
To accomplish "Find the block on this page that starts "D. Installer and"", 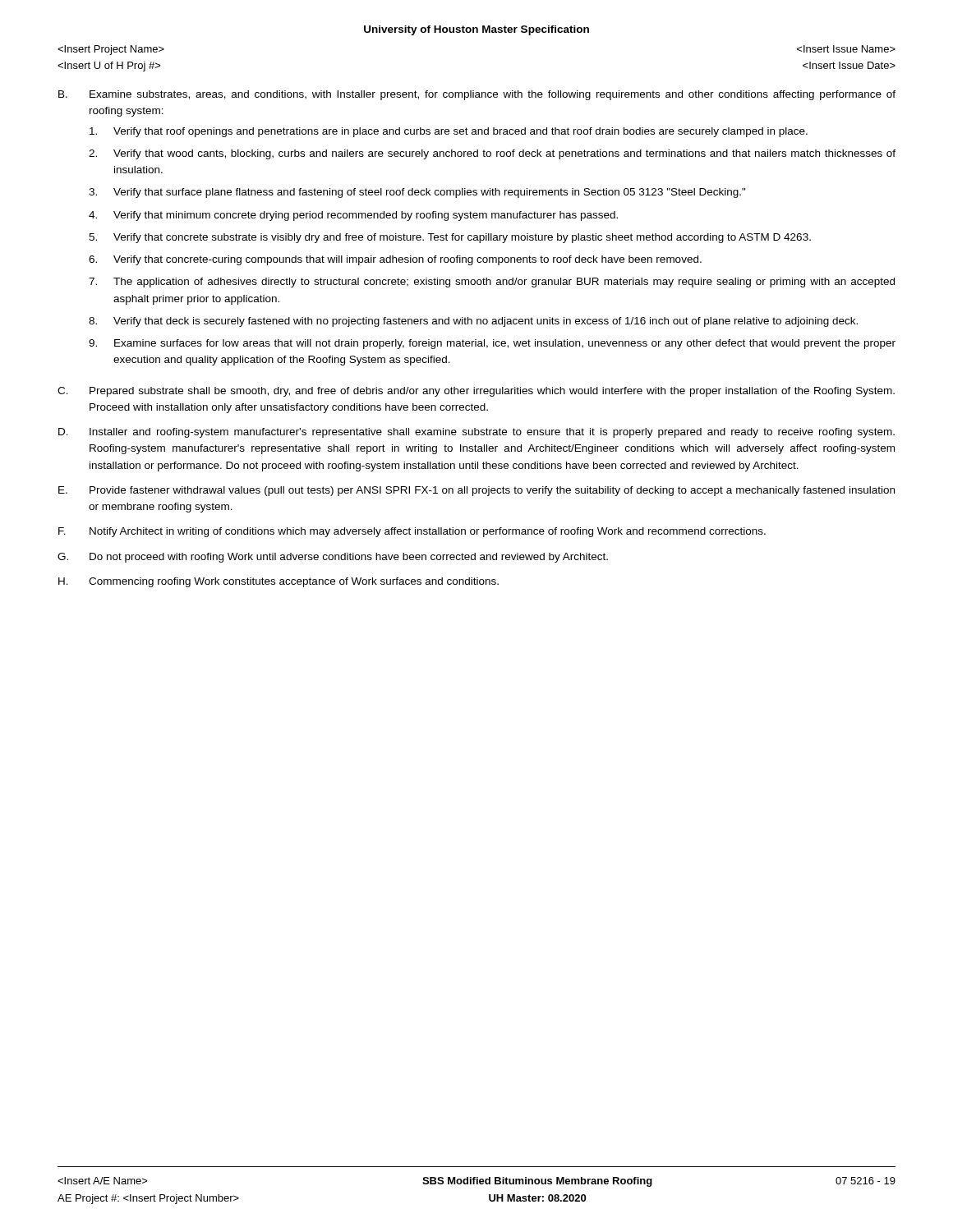I will (x=476, y=449).
